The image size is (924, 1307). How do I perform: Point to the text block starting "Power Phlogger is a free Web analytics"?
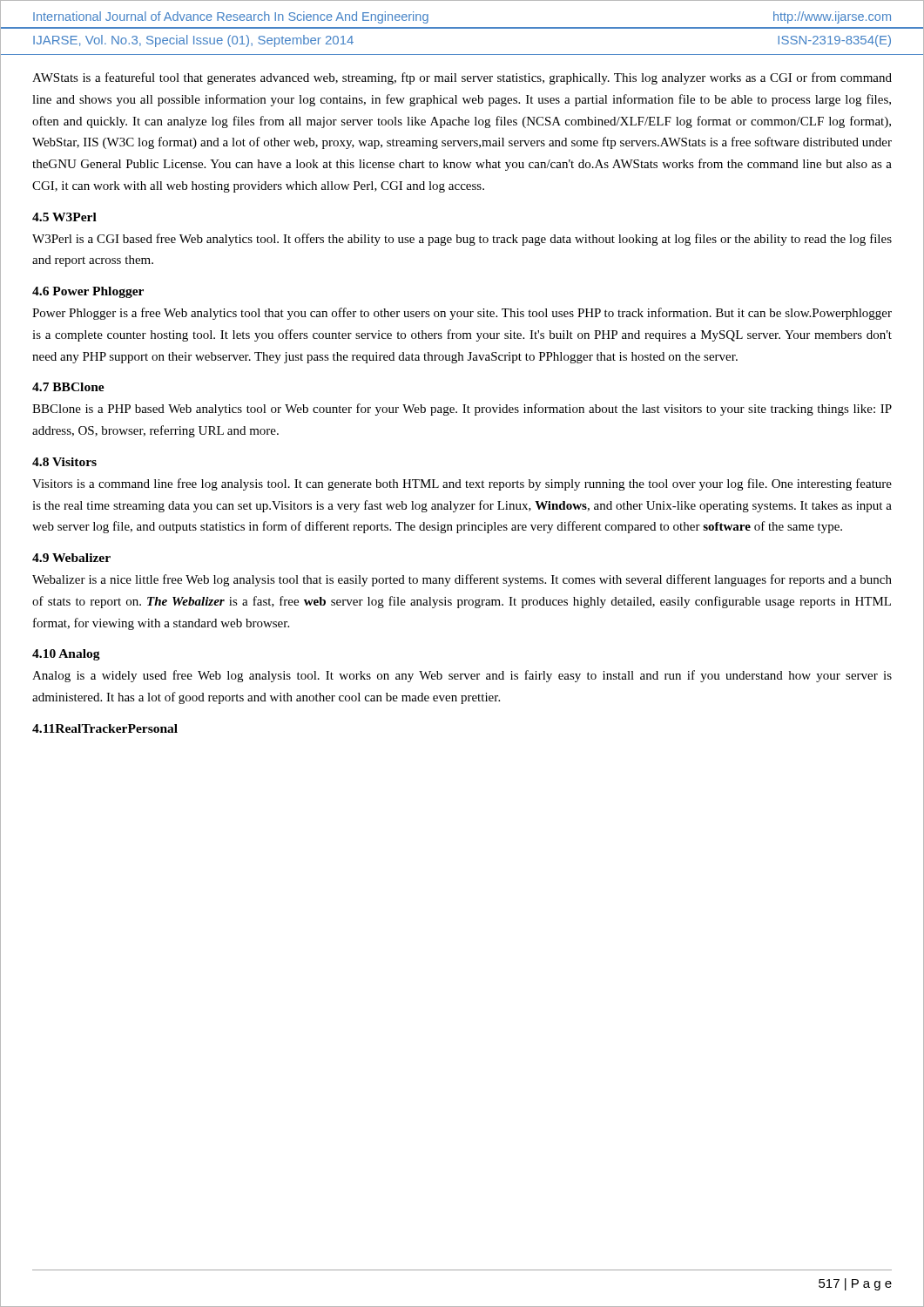tap(462, 334)
